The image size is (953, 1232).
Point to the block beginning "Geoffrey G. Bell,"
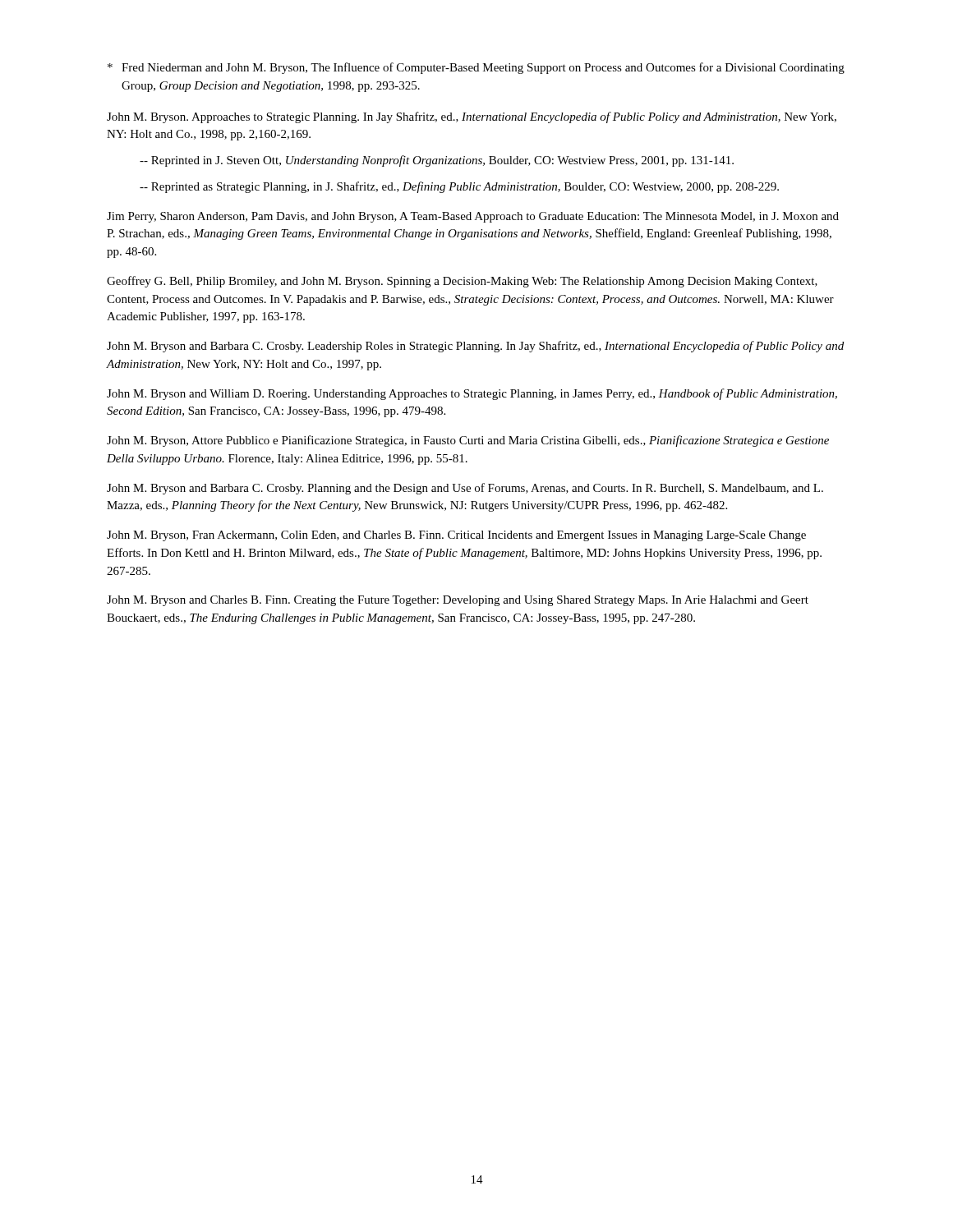coord(470,299)
